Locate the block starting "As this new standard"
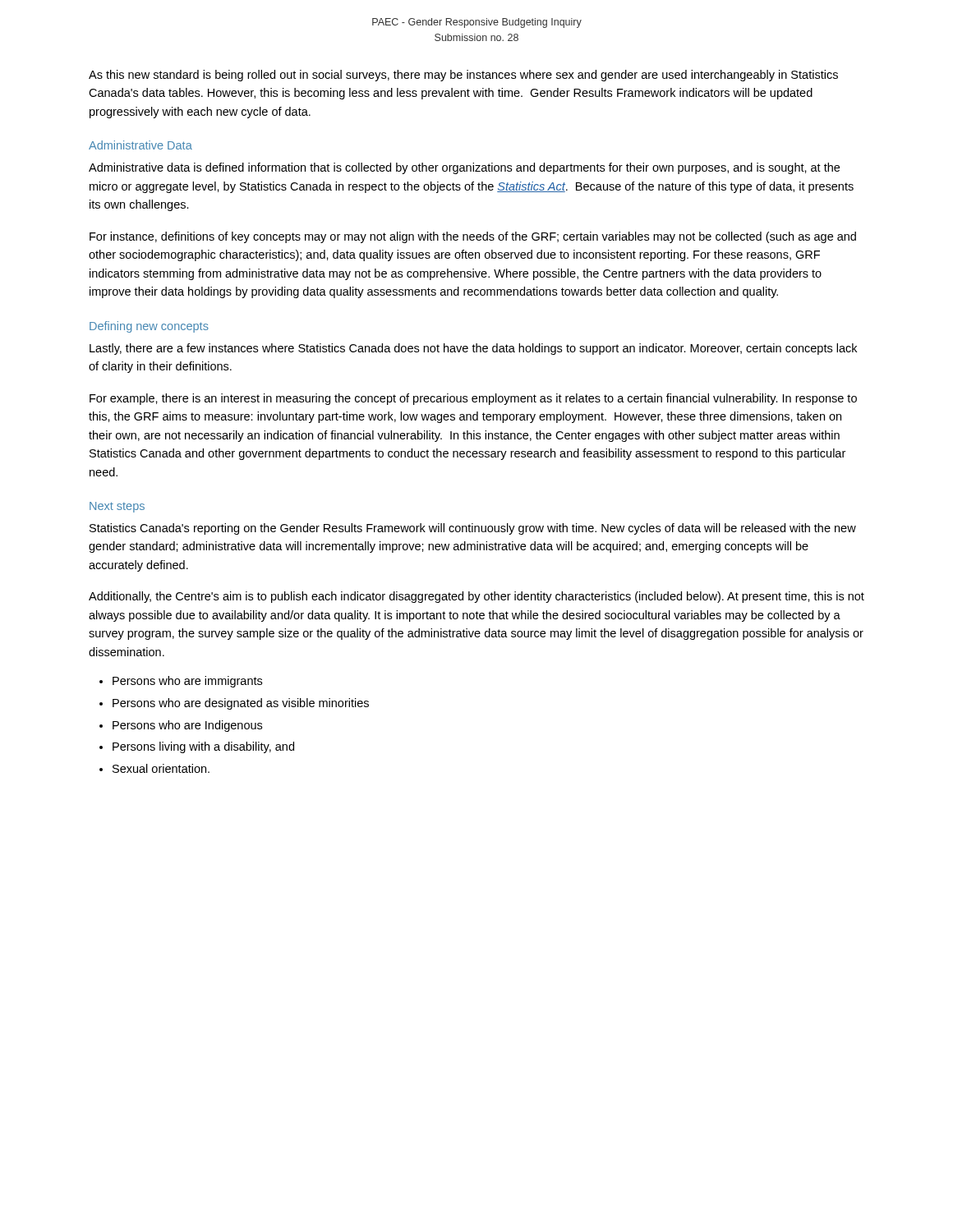 (x=463, y=93)
